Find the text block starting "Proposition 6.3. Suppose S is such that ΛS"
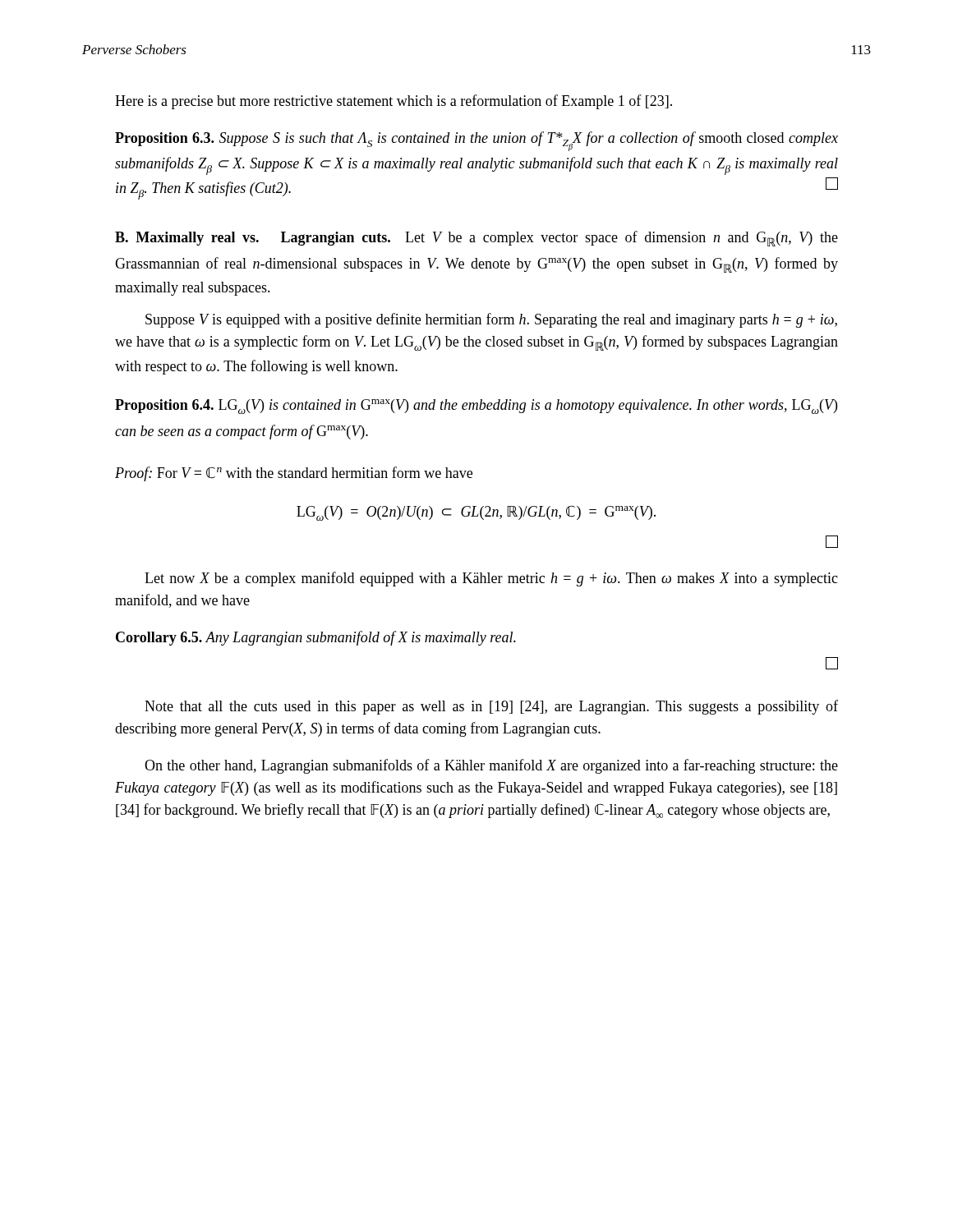 [476, 164]
